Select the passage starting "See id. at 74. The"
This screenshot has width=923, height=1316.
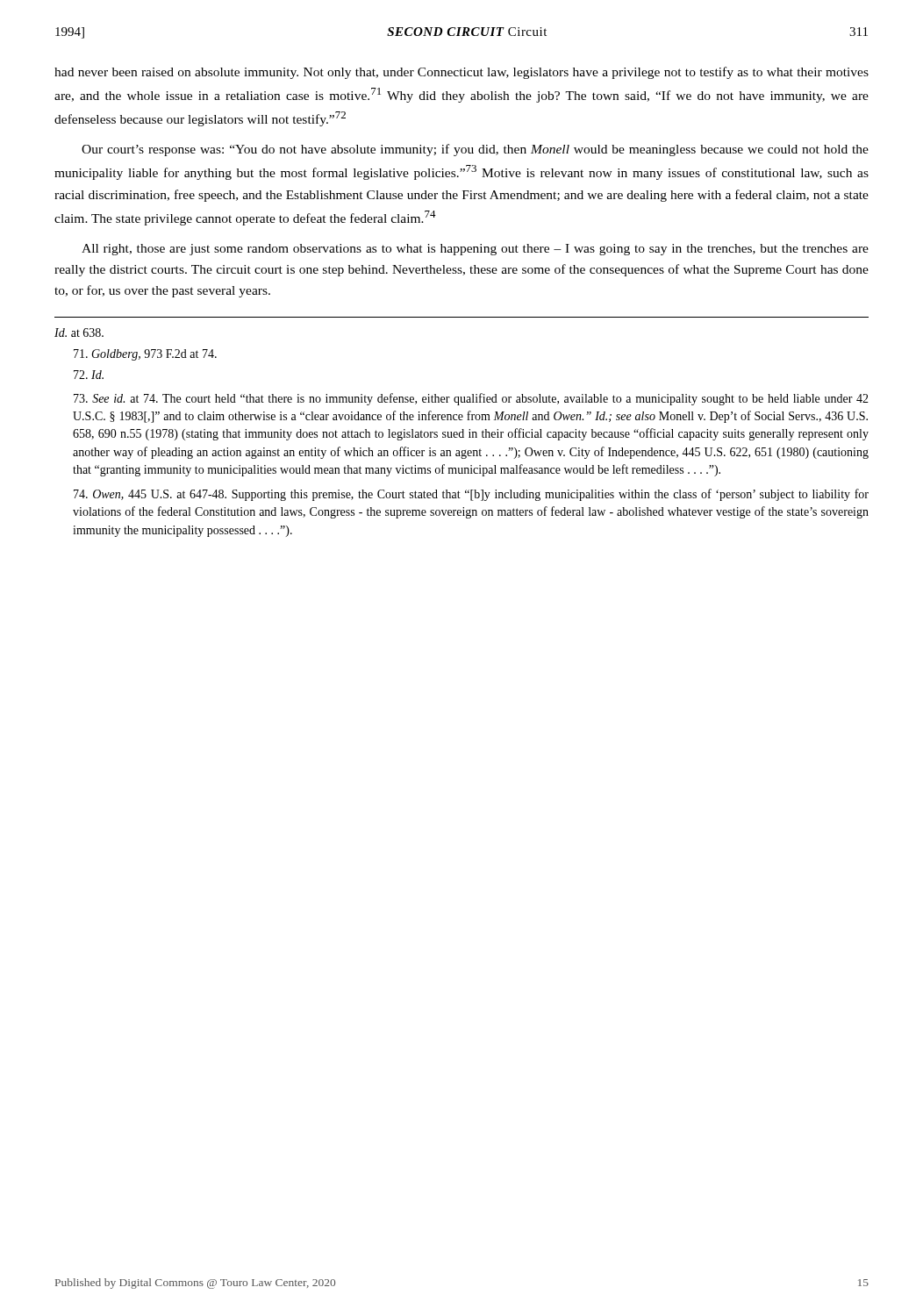coord(471,435)
